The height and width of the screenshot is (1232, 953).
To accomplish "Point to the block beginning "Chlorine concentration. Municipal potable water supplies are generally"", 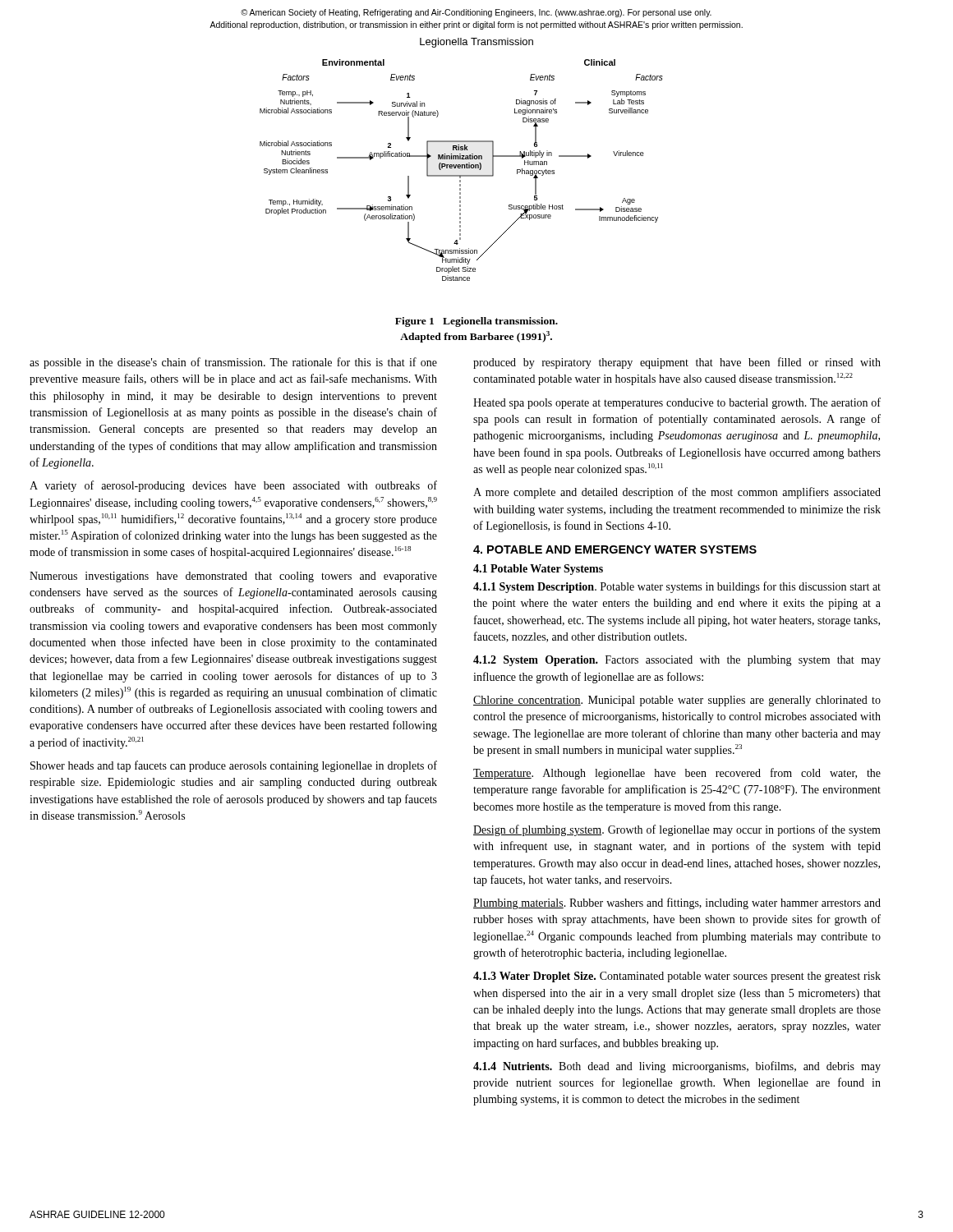I will 677,726.
